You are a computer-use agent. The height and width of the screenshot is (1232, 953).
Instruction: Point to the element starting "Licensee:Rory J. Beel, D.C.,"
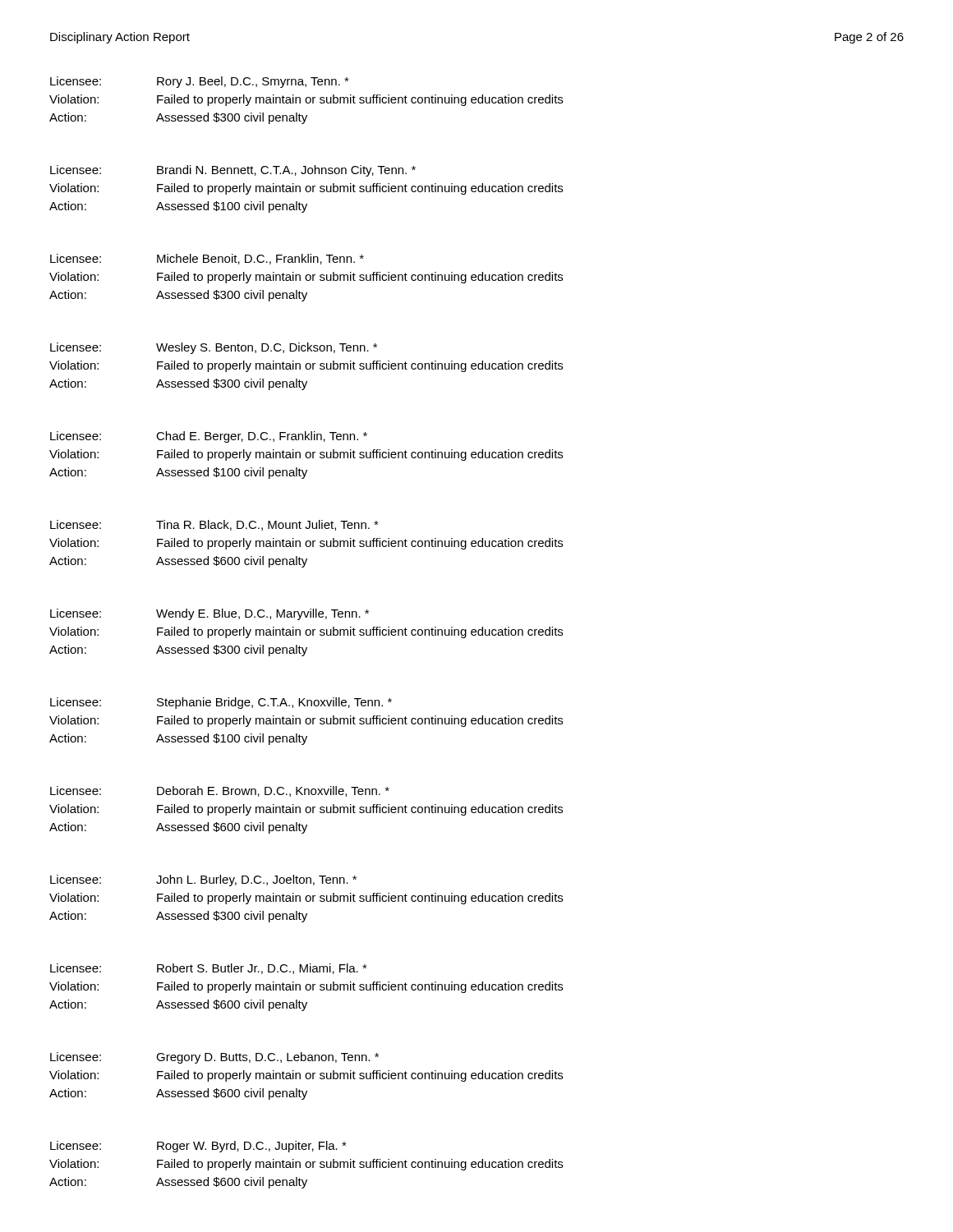click(x=476, y=99)
